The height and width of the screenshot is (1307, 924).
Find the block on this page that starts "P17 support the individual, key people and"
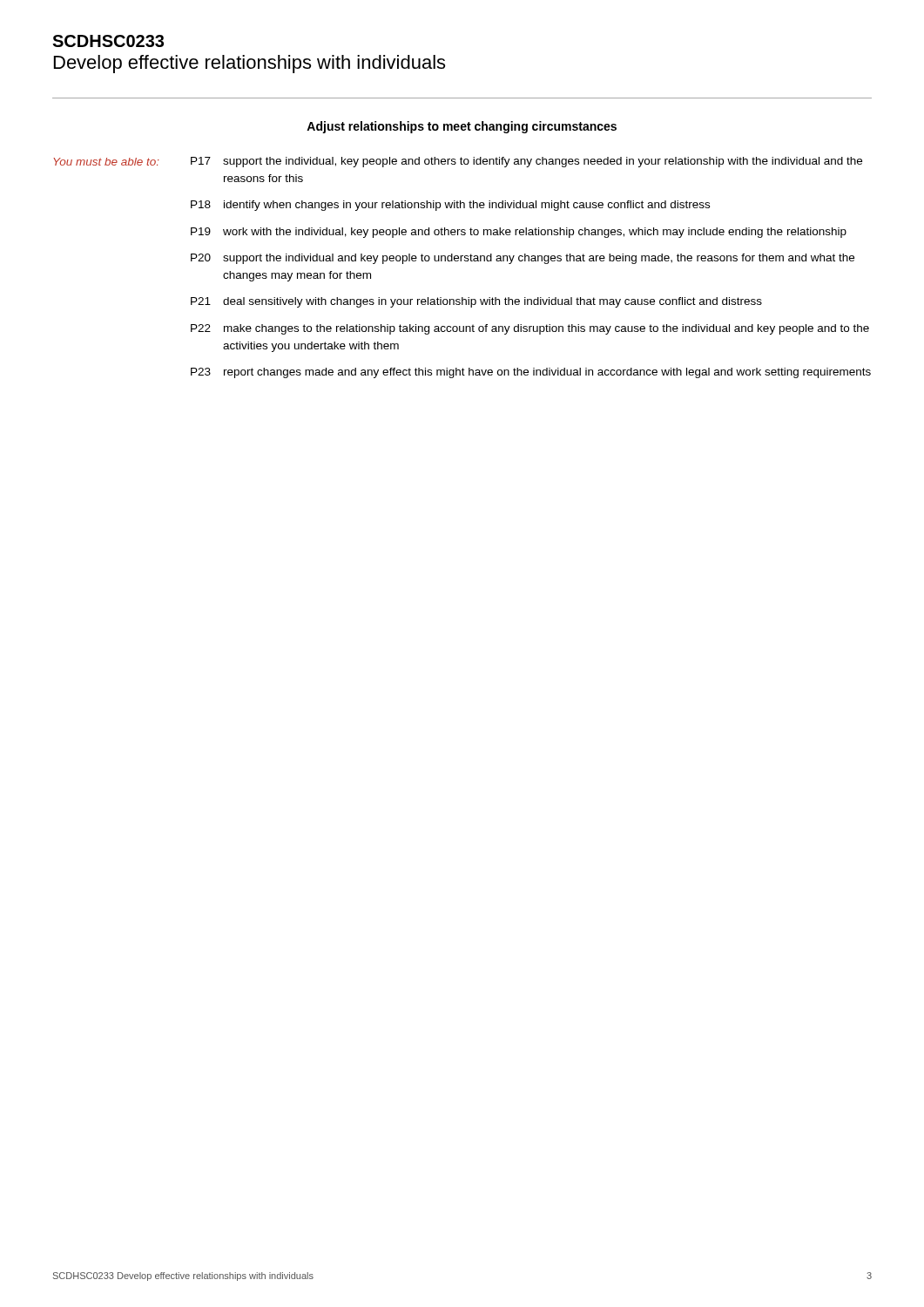click(531, 170)
